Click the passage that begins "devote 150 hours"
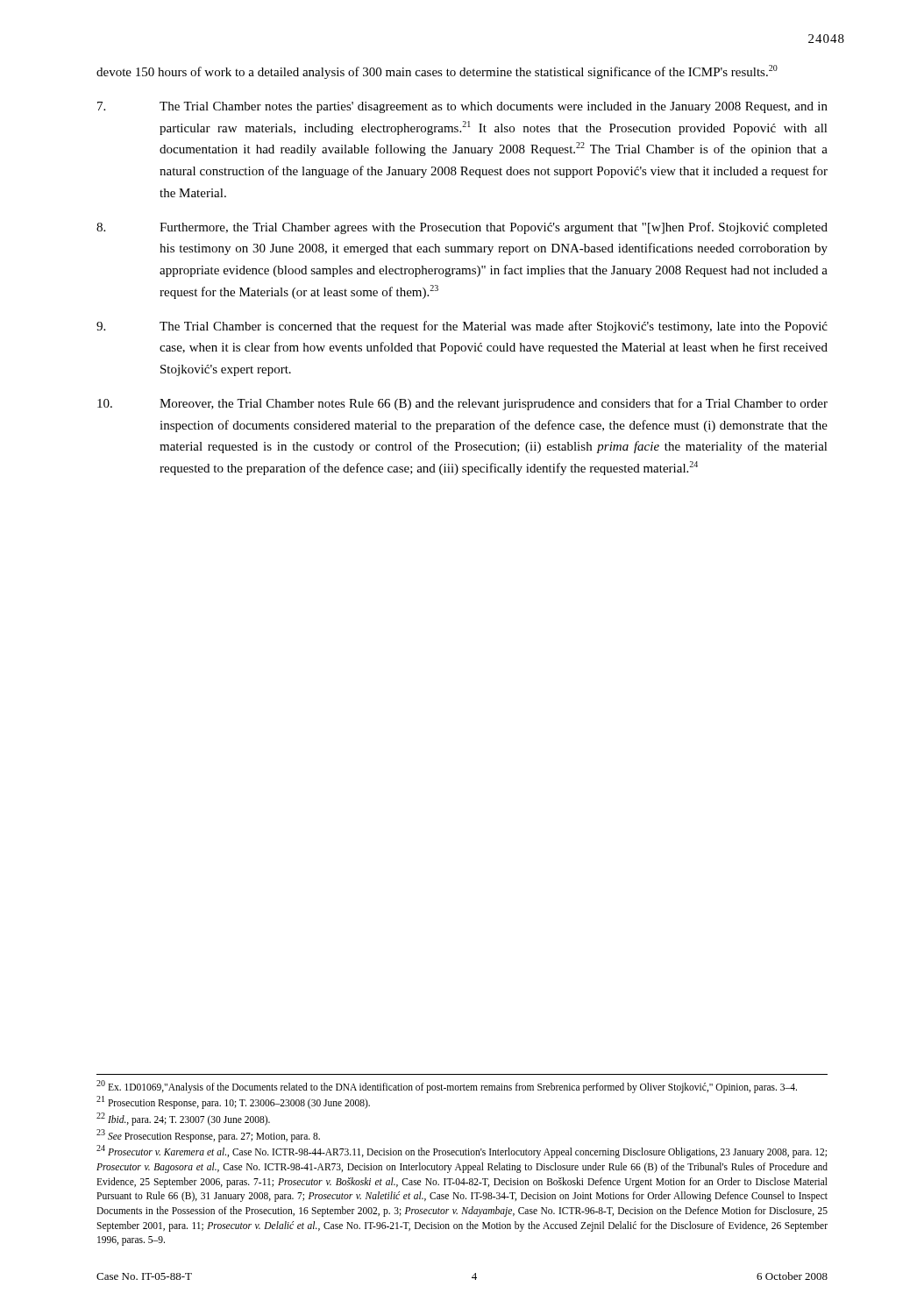The height and width of the screenshot is (1315, 924). click(x=437, y=71)
